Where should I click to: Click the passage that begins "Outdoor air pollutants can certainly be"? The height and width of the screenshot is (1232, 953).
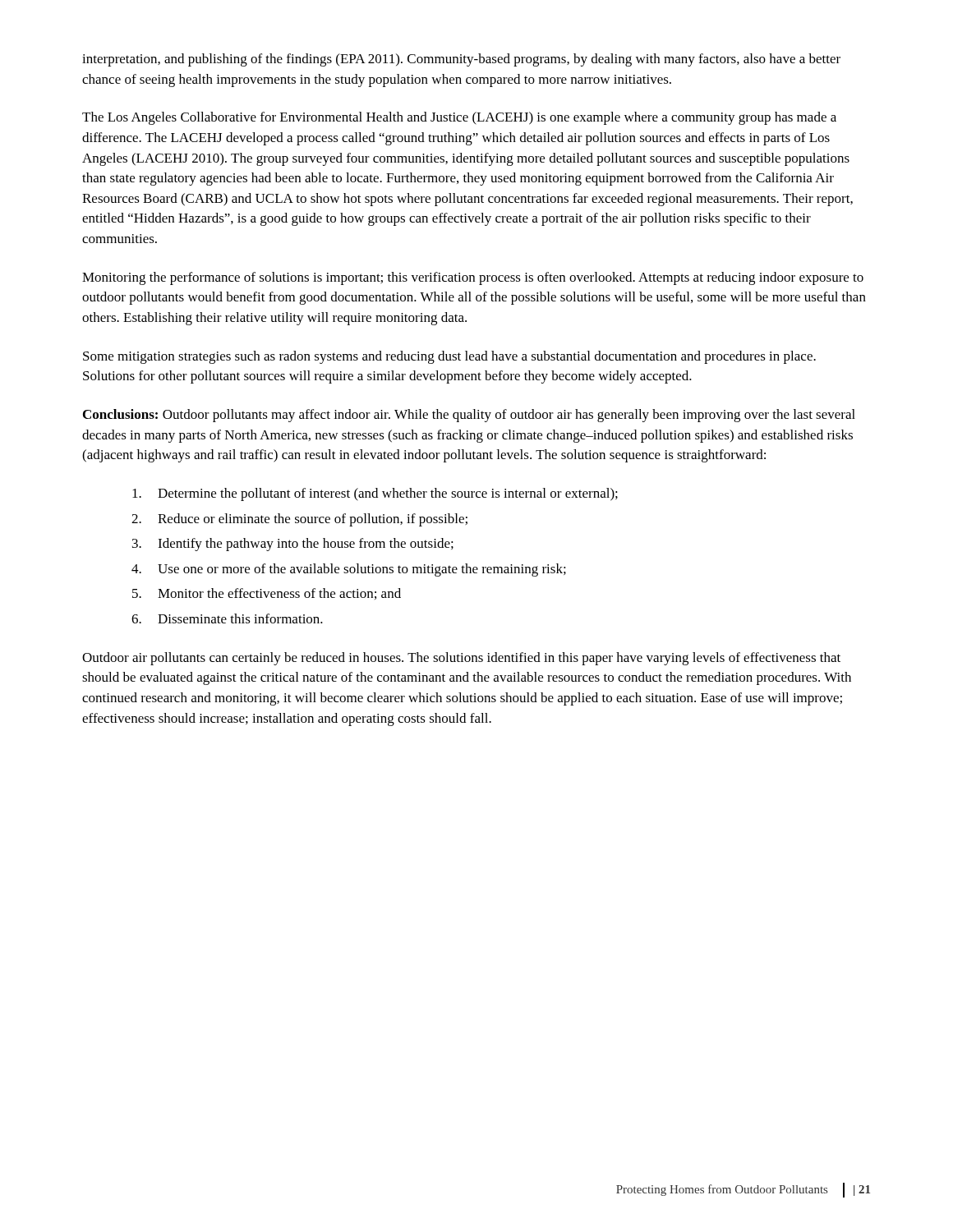[476, 688]
